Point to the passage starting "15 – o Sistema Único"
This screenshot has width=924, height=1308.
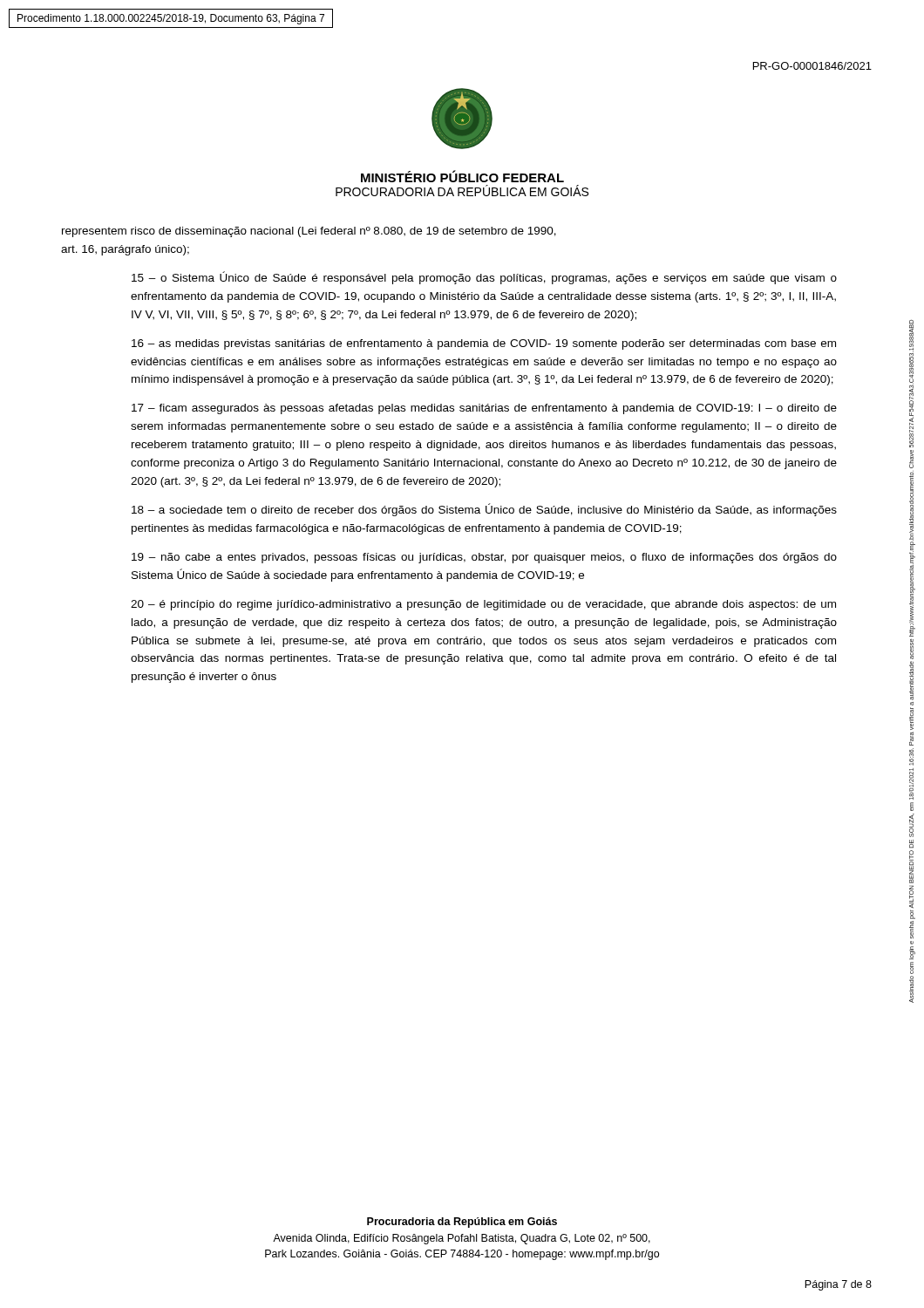(484, 296)
